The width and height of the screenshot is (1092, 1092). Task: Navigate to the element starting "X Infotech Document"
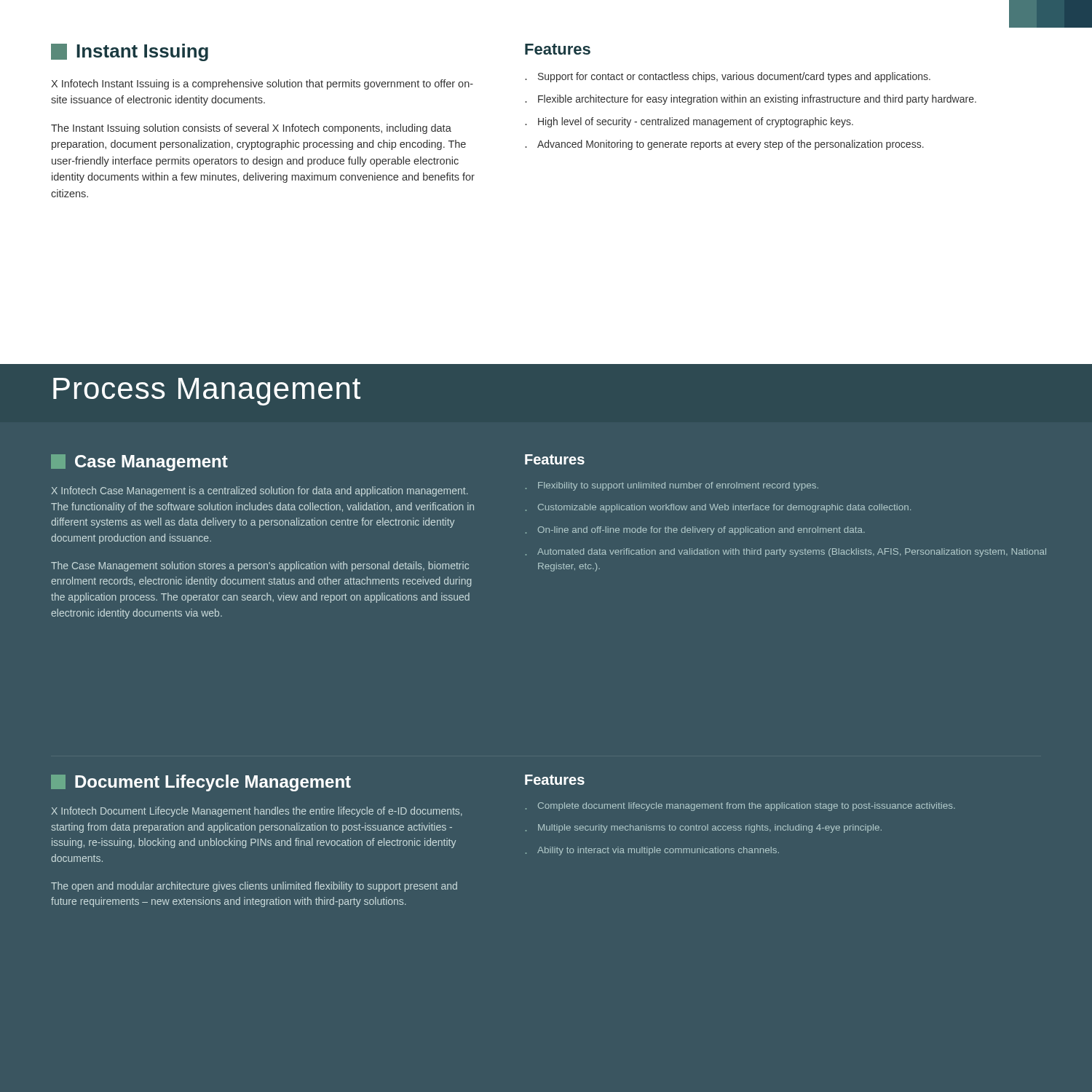point(257,835)
